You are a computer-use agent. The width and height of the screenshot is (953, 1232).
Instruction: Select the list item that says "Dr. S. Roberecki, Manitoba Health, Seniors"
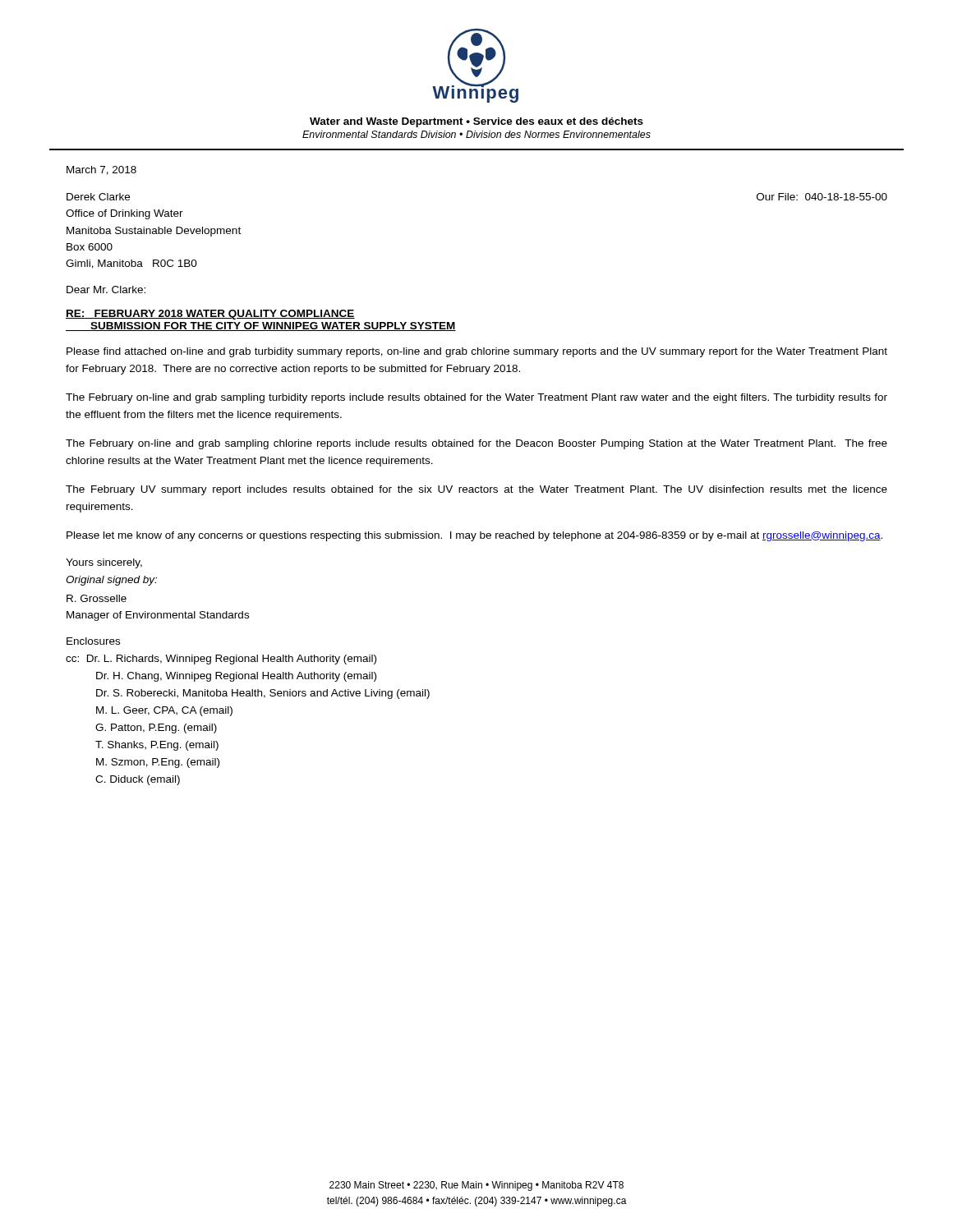point(263,693)
